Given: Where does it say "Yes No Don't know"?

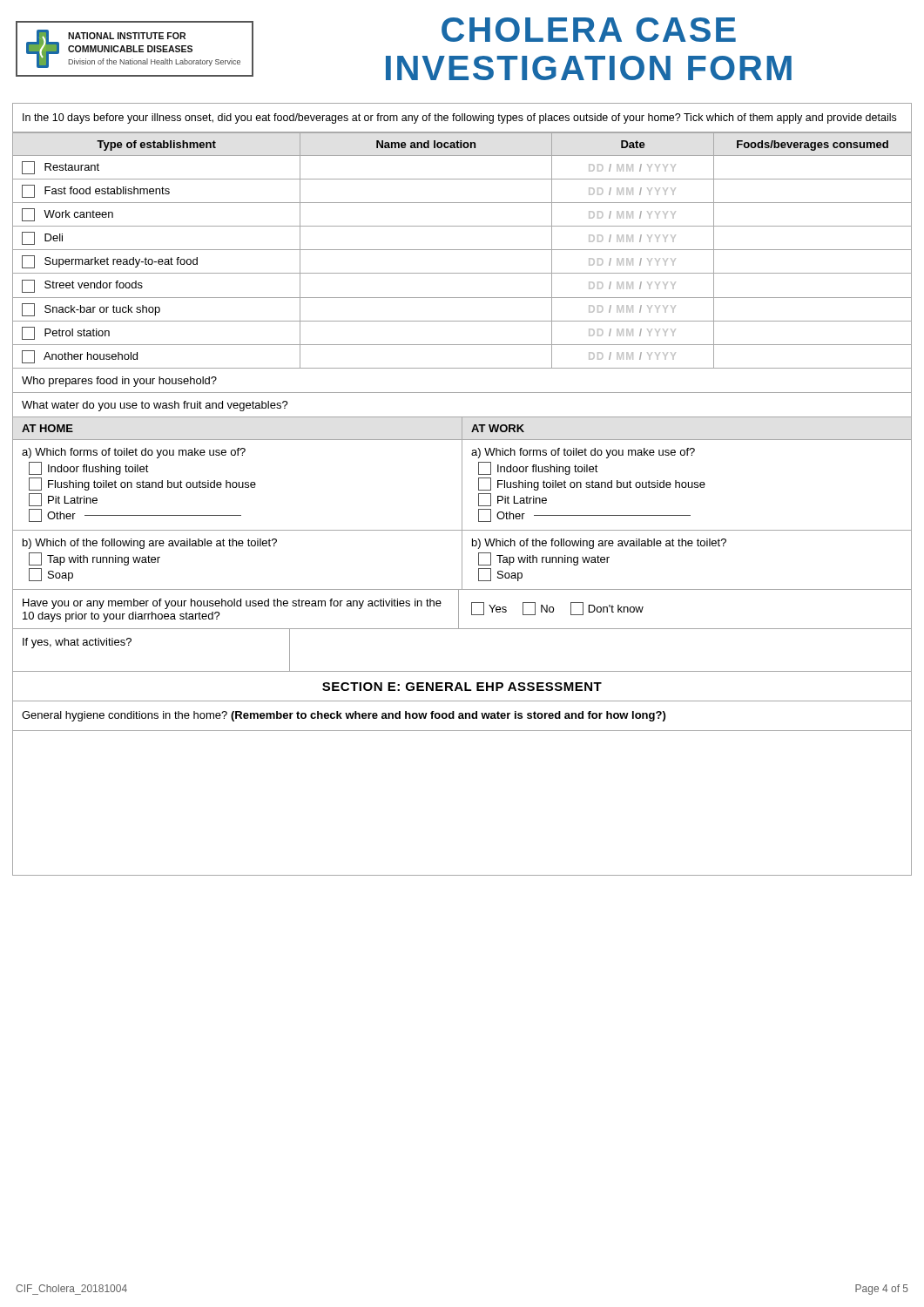Looking at the screenshot, I should click(557, 609).
